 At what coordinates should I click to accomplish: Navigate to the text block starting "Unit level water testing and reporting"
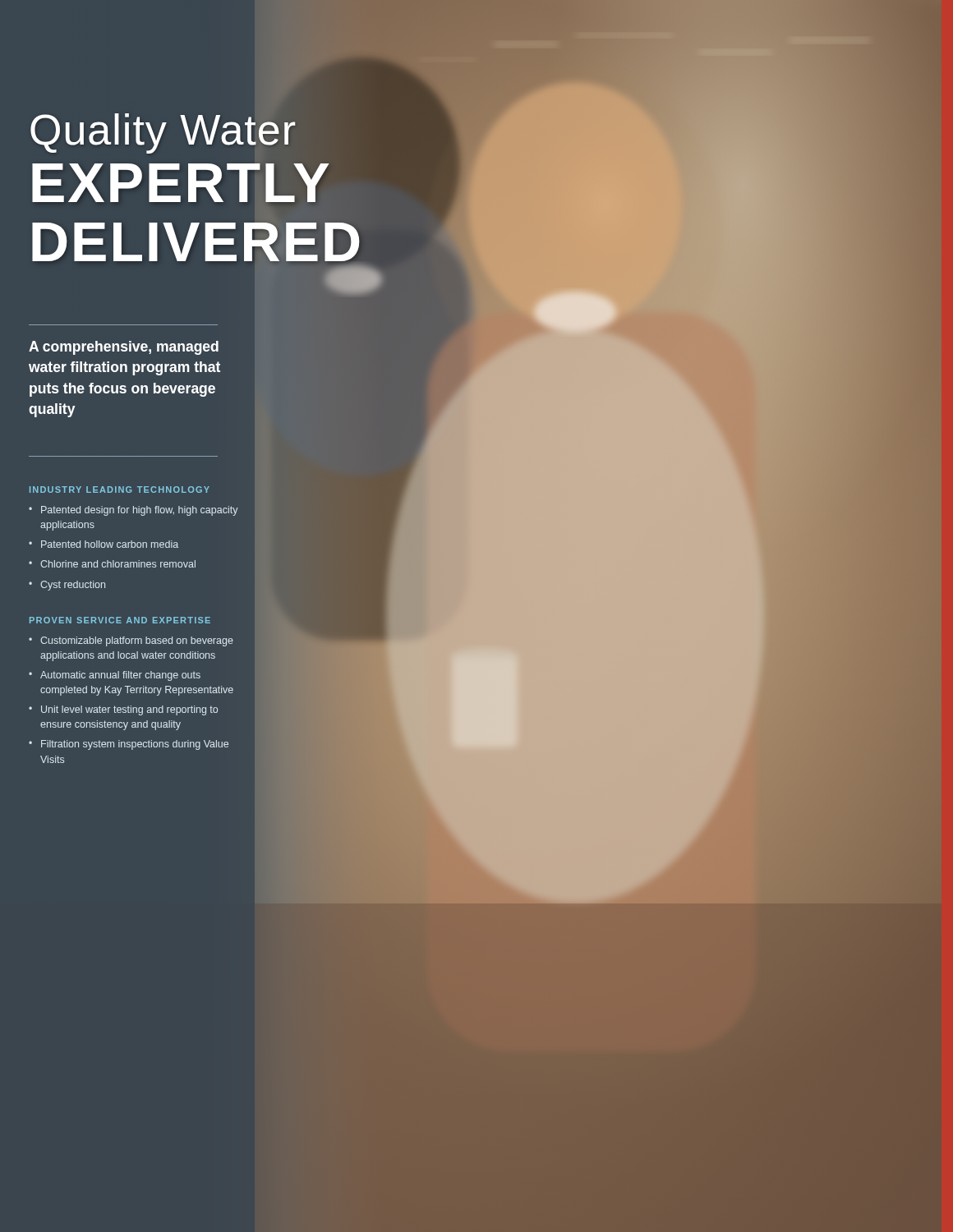[x=129, y=717]
